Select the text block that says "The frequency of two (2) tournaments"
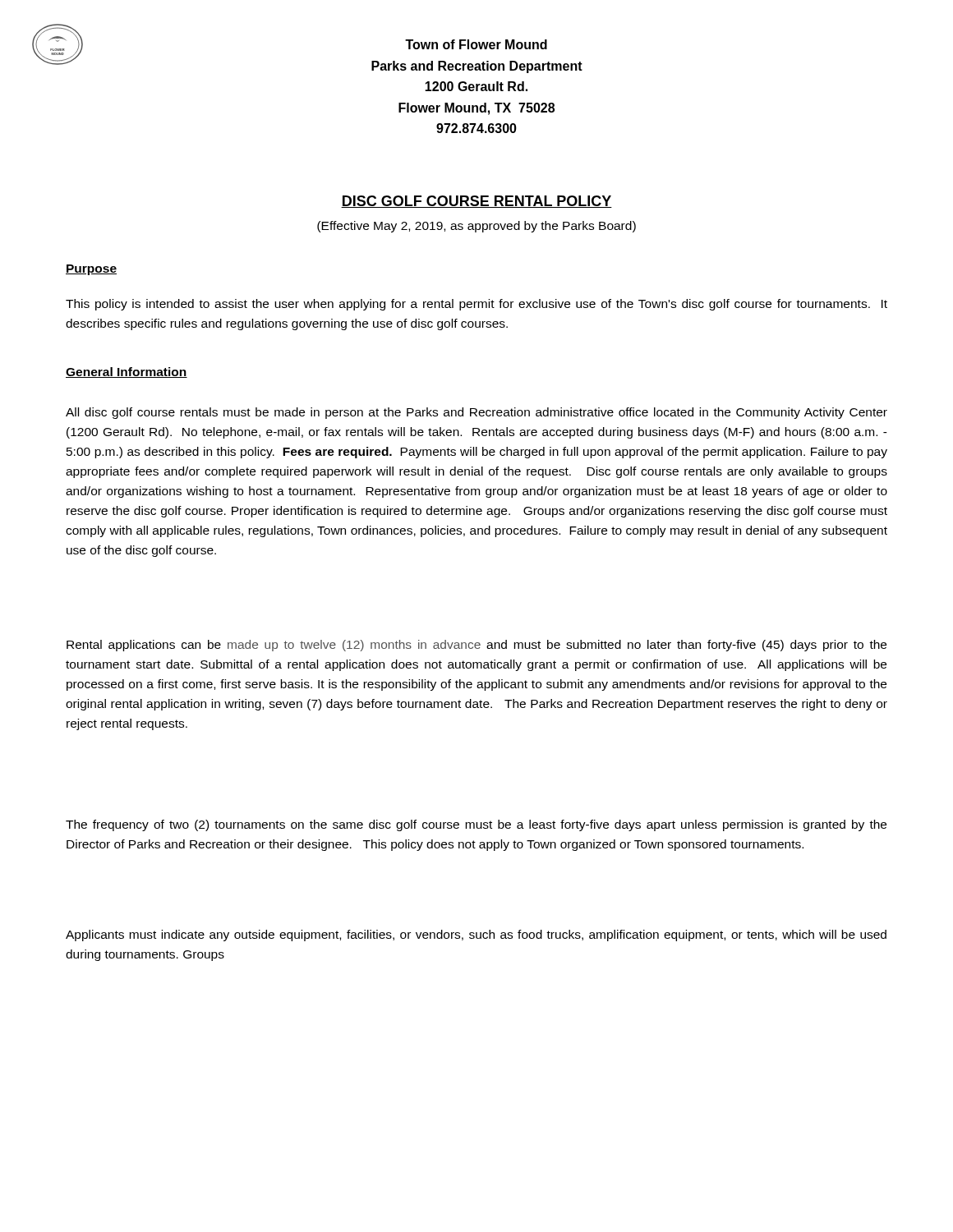This screenshot has height=1232, width=953. (x=476, y=834)
